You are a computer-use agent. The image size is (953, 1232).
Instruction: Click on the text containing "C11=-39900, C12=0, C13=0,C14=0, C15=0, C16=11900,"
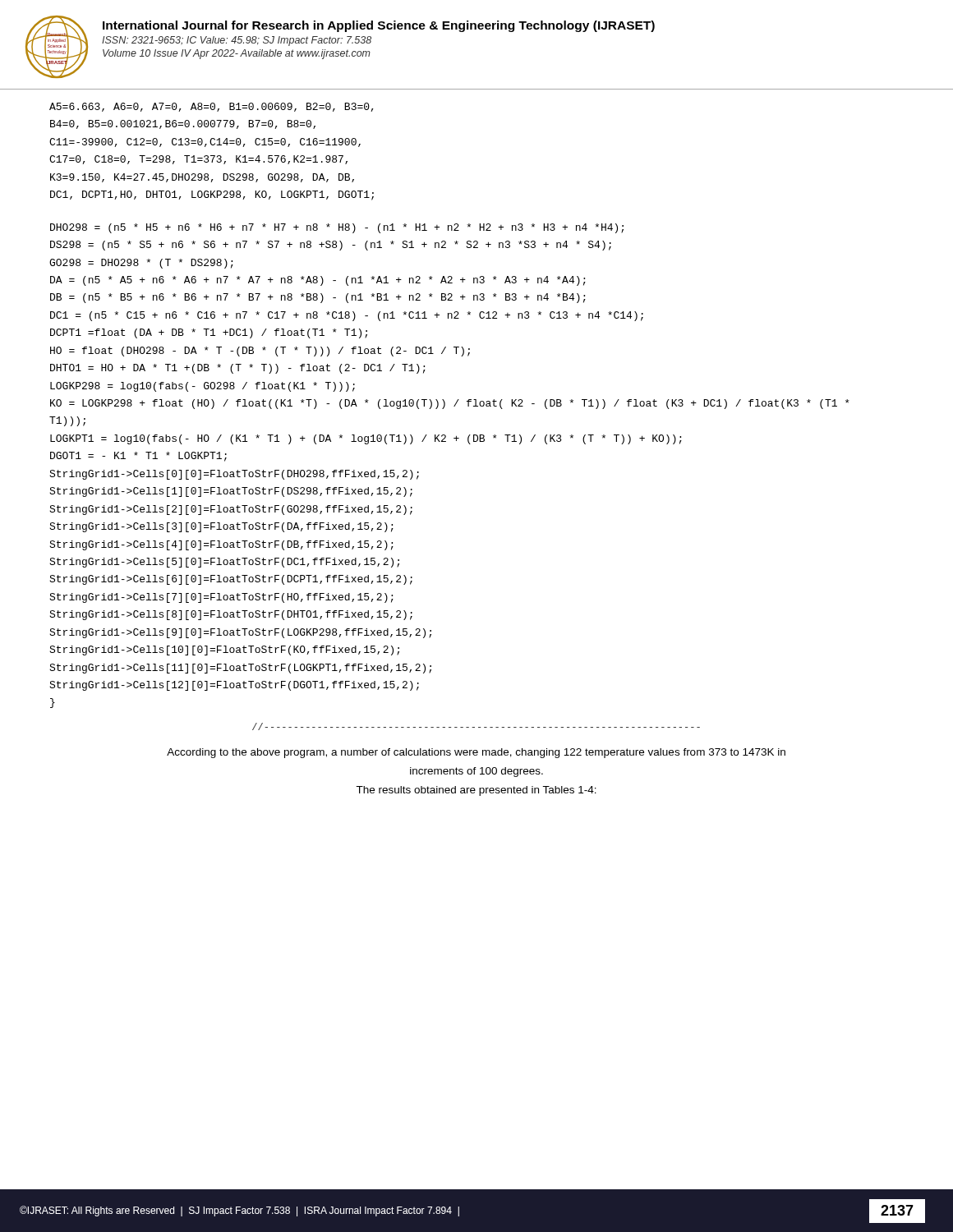[206, 142]
